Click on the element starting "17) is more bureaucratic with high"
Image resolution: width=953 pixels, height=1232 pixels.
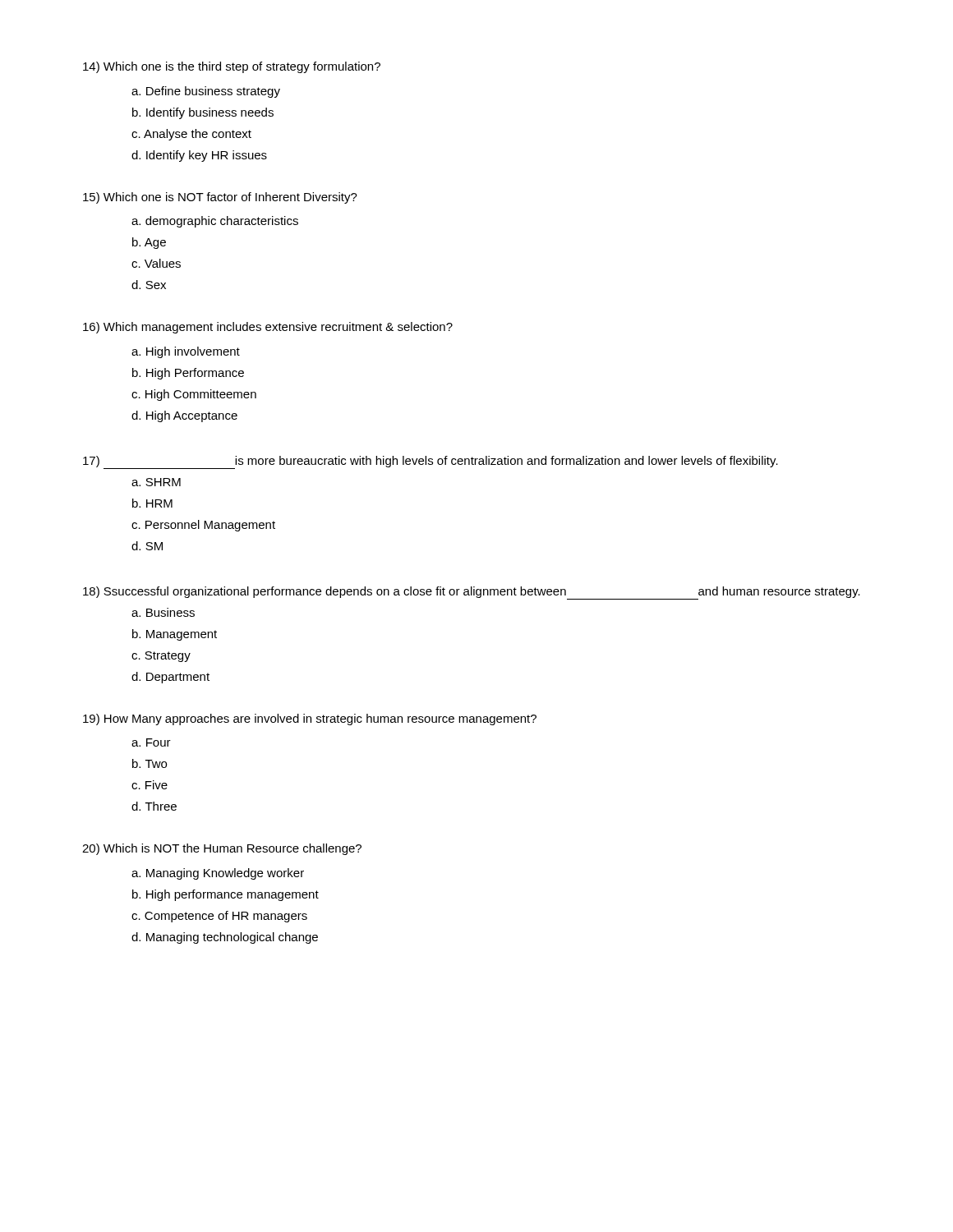[x=430, y=462]
